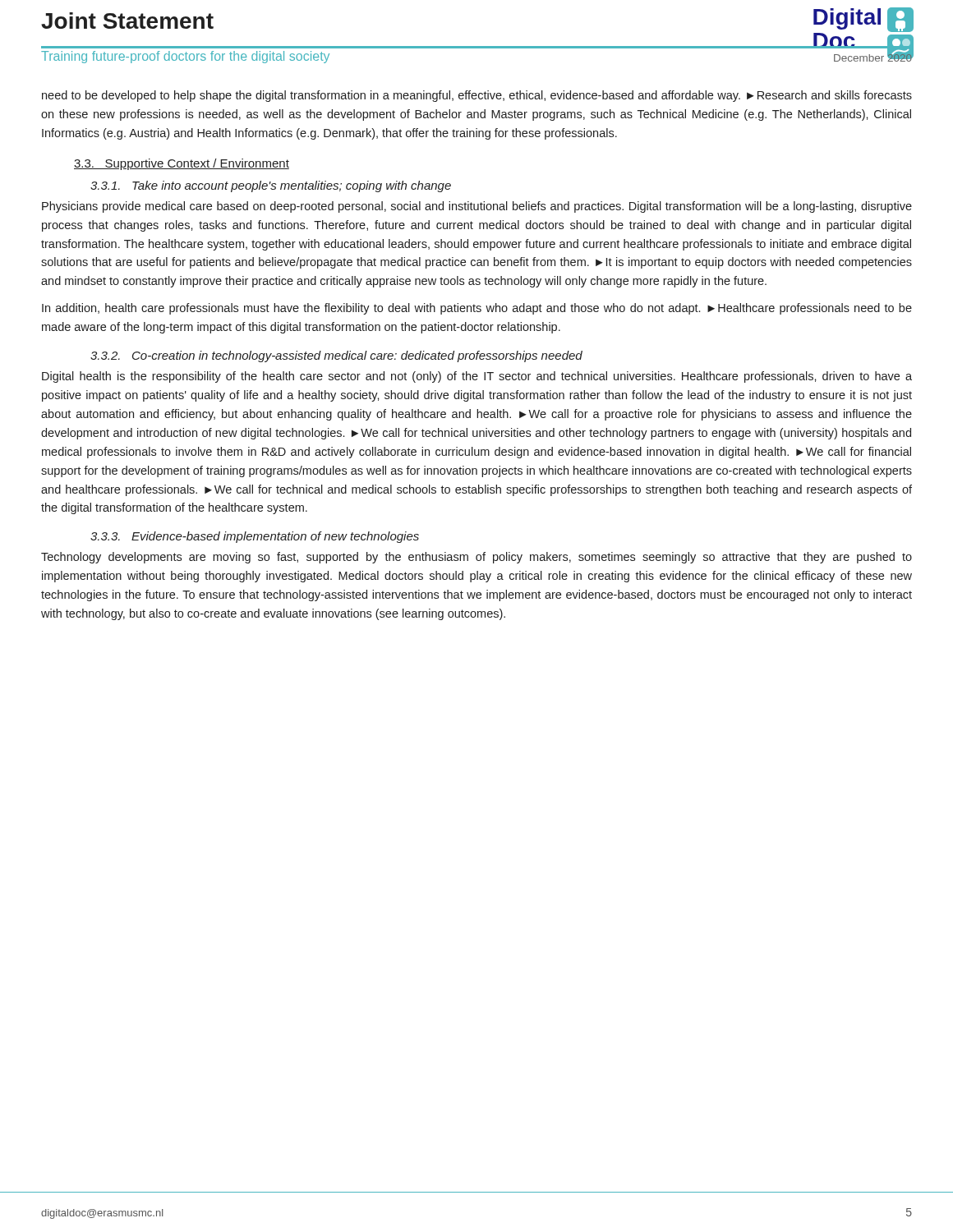The image size is (953, 1232).
Task: Locate the block of text that opens with "Physicians provide medical care"
Action: [x=476, y=244]
